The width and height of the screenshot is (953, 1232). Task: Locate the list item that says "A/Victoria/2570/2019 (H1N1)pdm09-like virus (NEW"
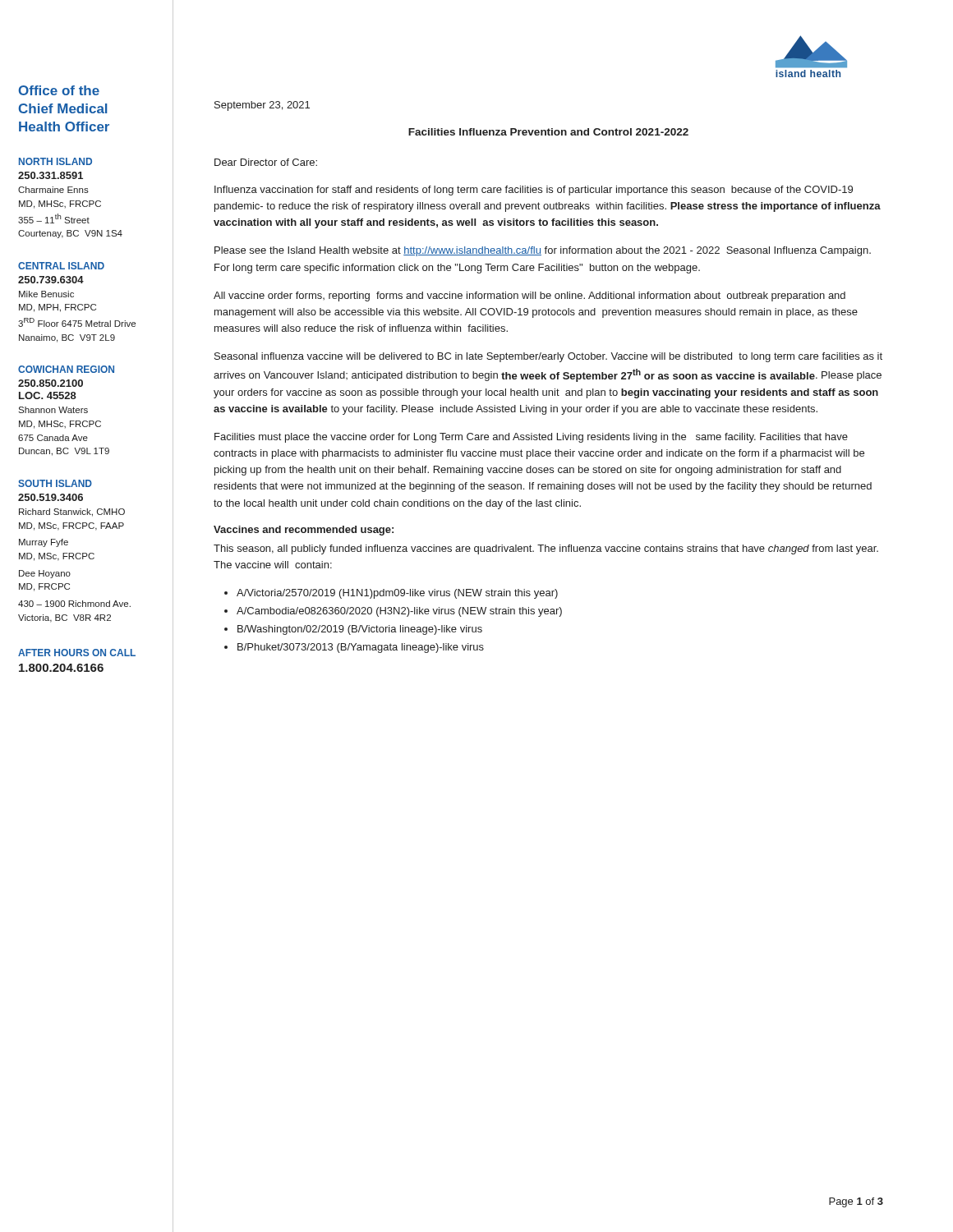(548, 620)
